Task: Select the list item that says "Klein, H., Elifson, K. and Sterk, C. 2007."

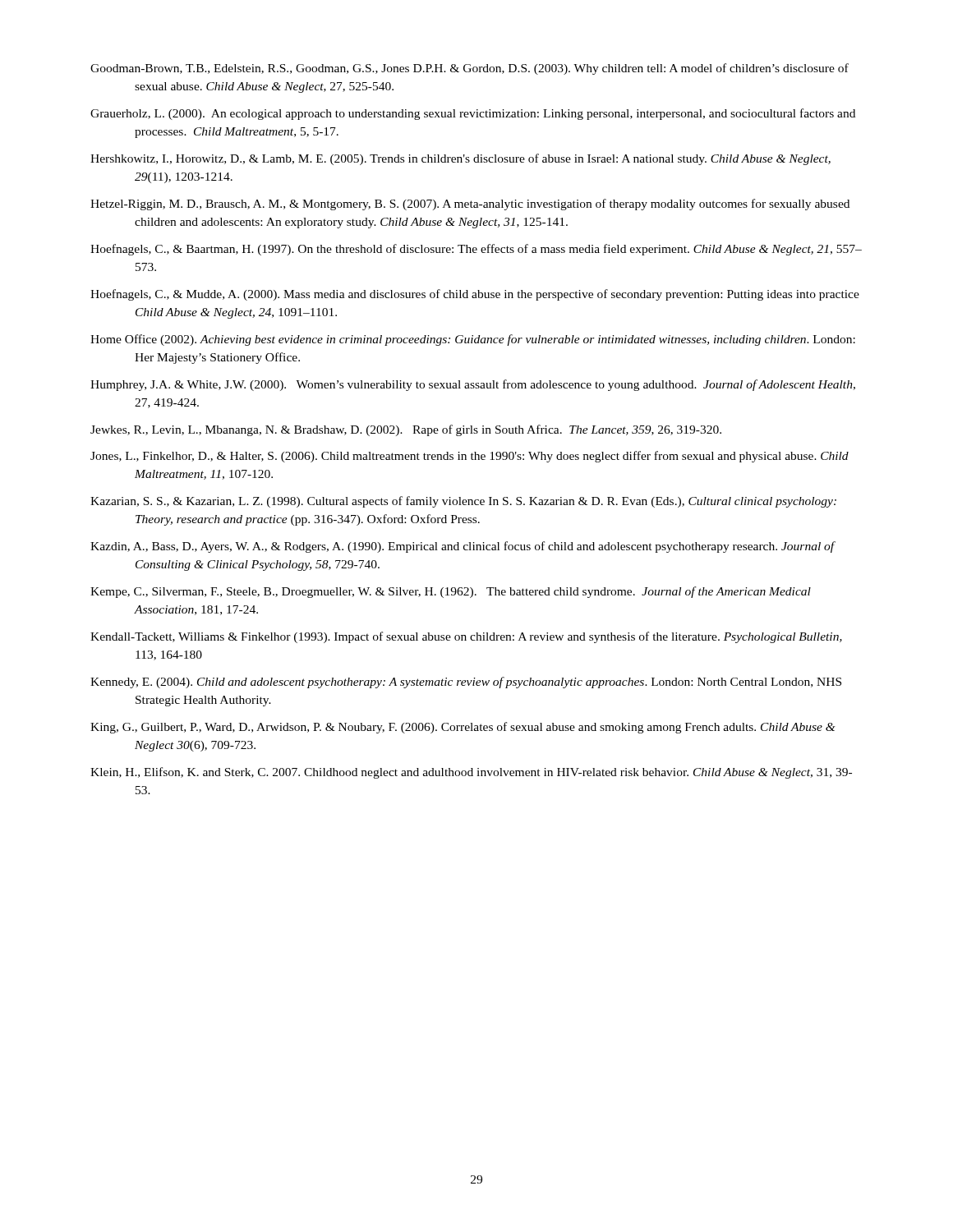Action: click(x=471, y=781)
